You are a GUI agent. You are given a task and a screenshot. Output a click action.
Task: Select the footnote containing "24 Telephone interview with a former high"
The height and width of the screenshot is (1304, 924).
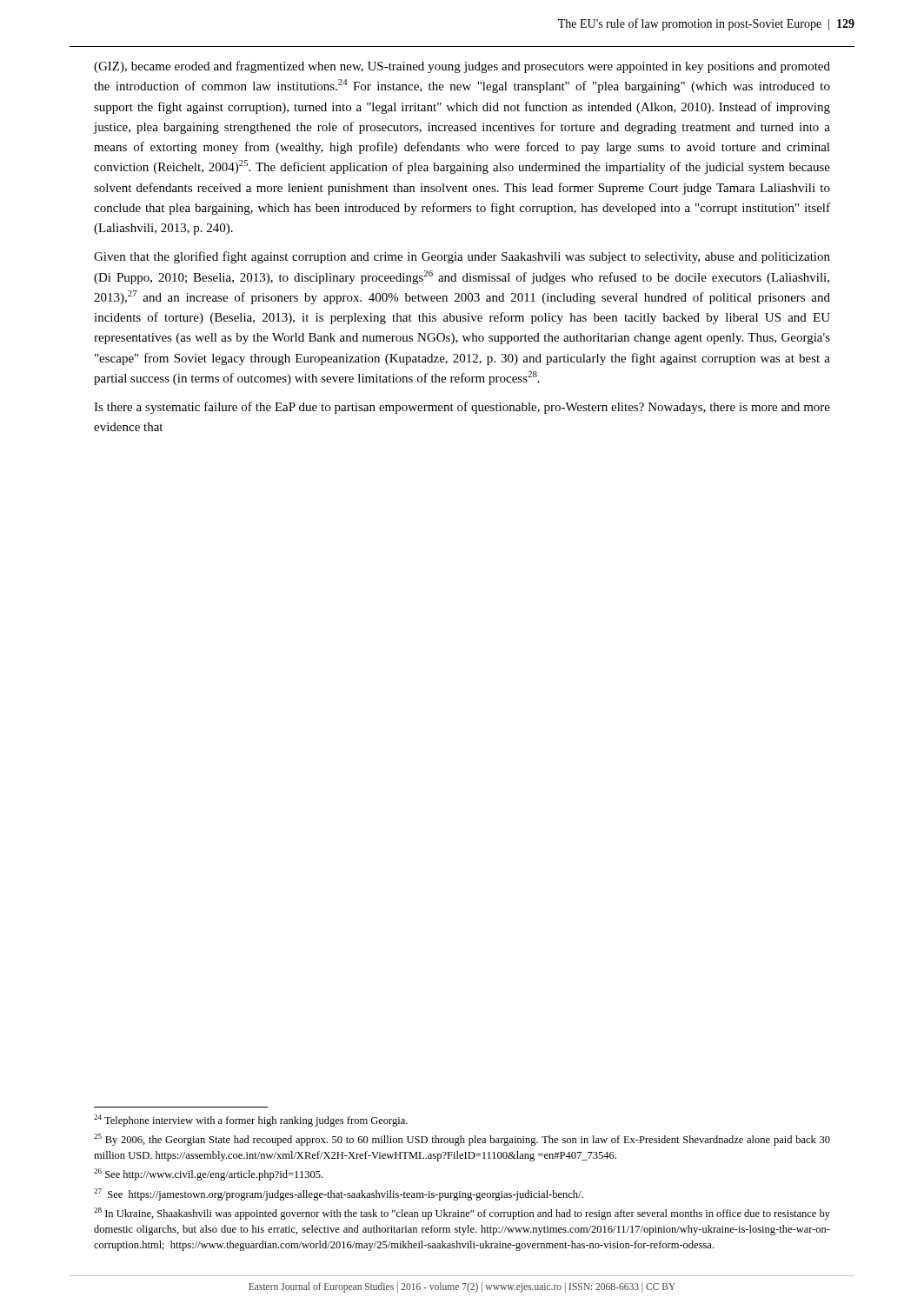coord(251,1120)
